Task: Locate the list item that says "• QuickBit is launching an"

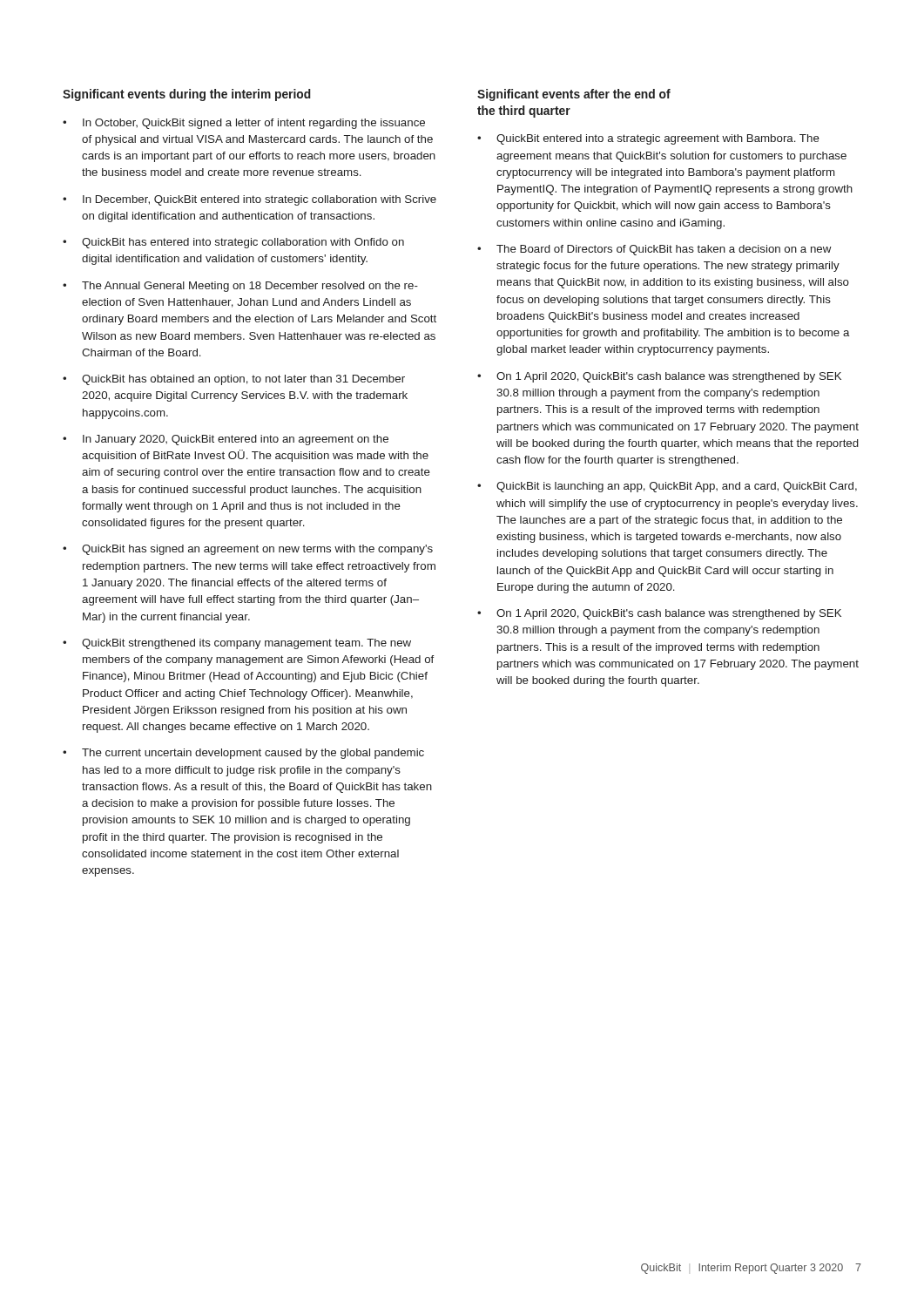Action: pos(669,536)
